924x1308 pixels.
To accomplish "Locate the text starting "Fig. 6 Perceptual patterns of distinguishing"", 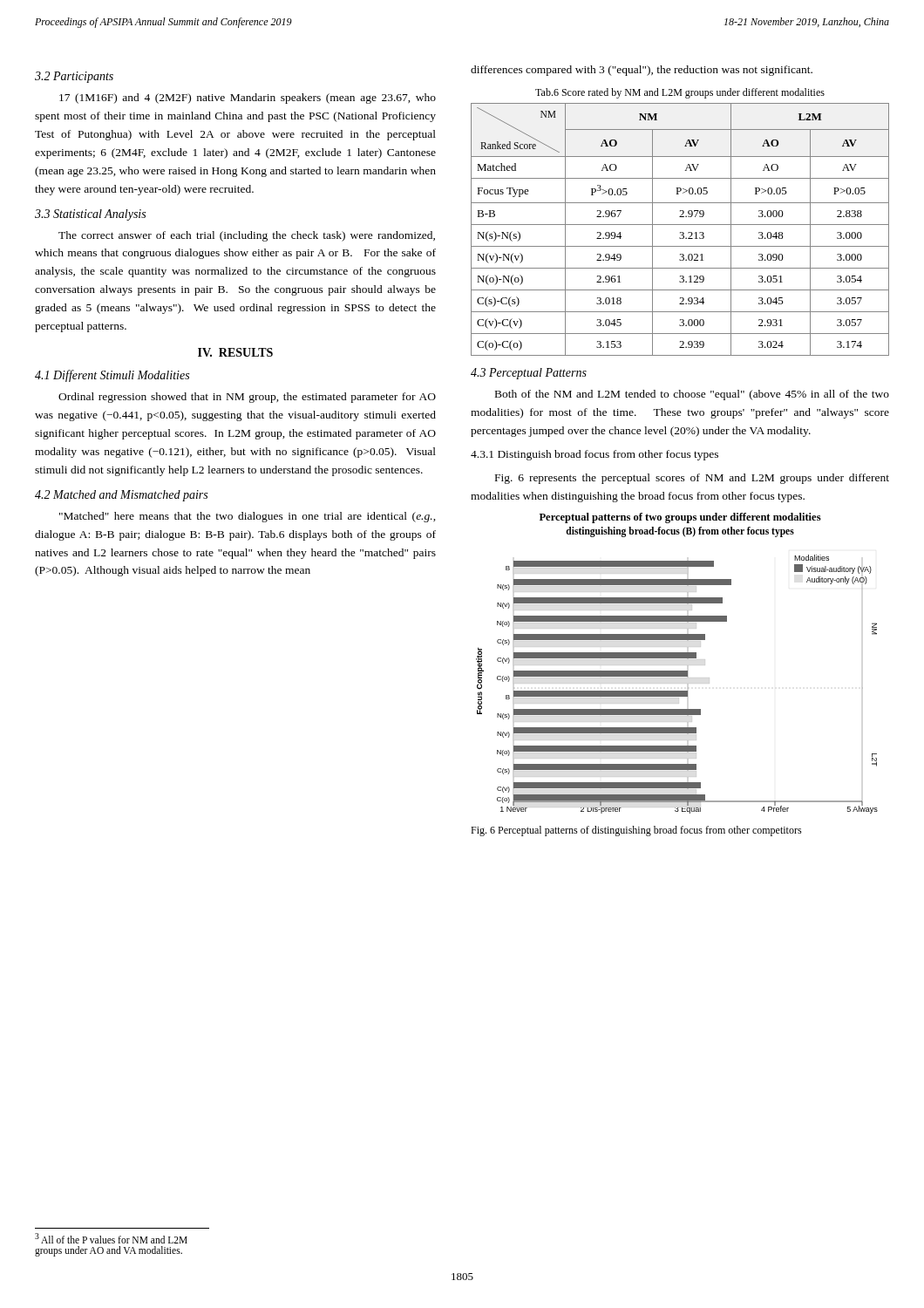I will coord(636,830).
